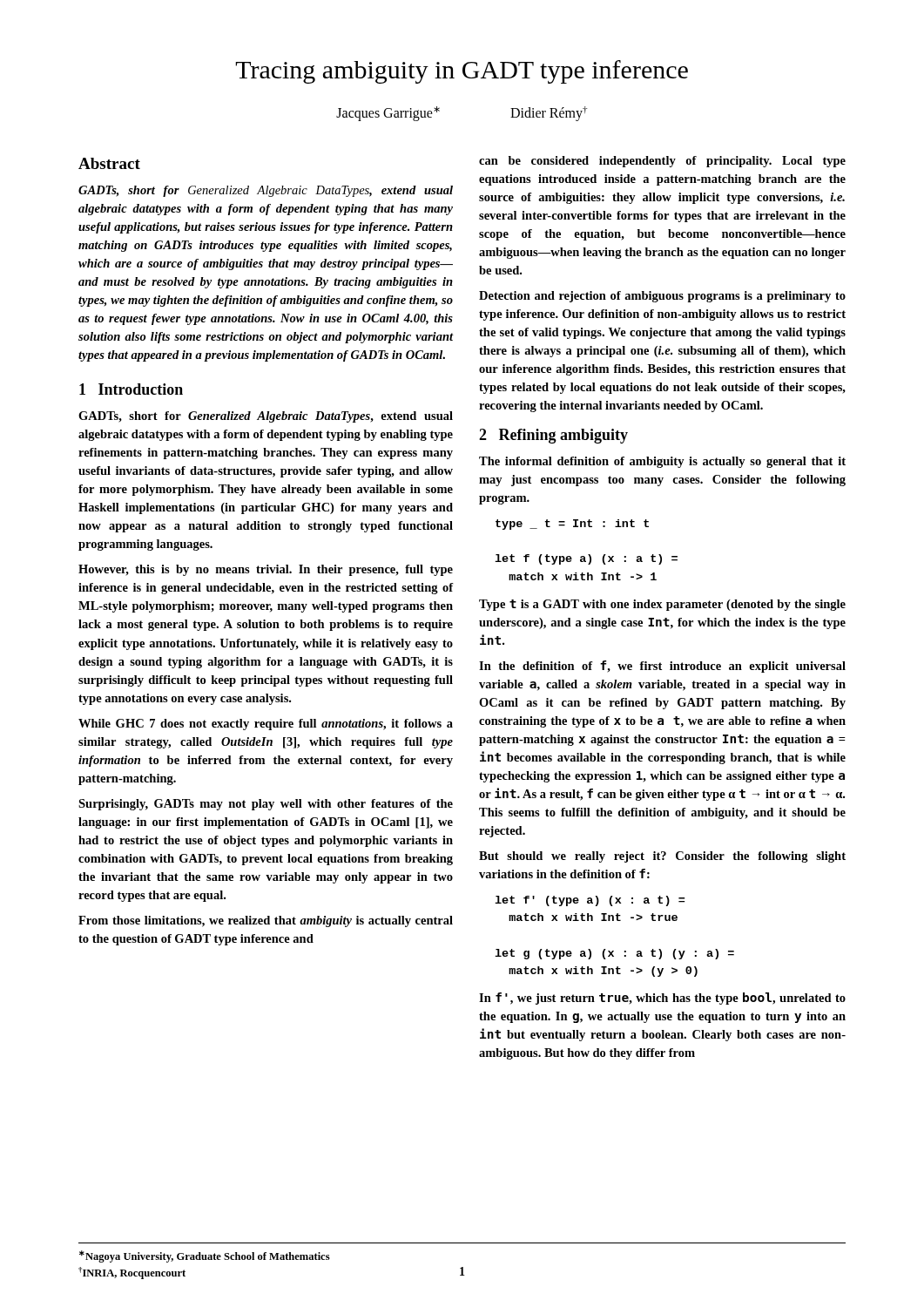Screen dimensions: 1307x924
Task: Find "∗Nagoya University, Graduate School of Mathematics †INRIA, Rocquencourt" on this page
Action: pyautogui.click(x=204, y=1264)
